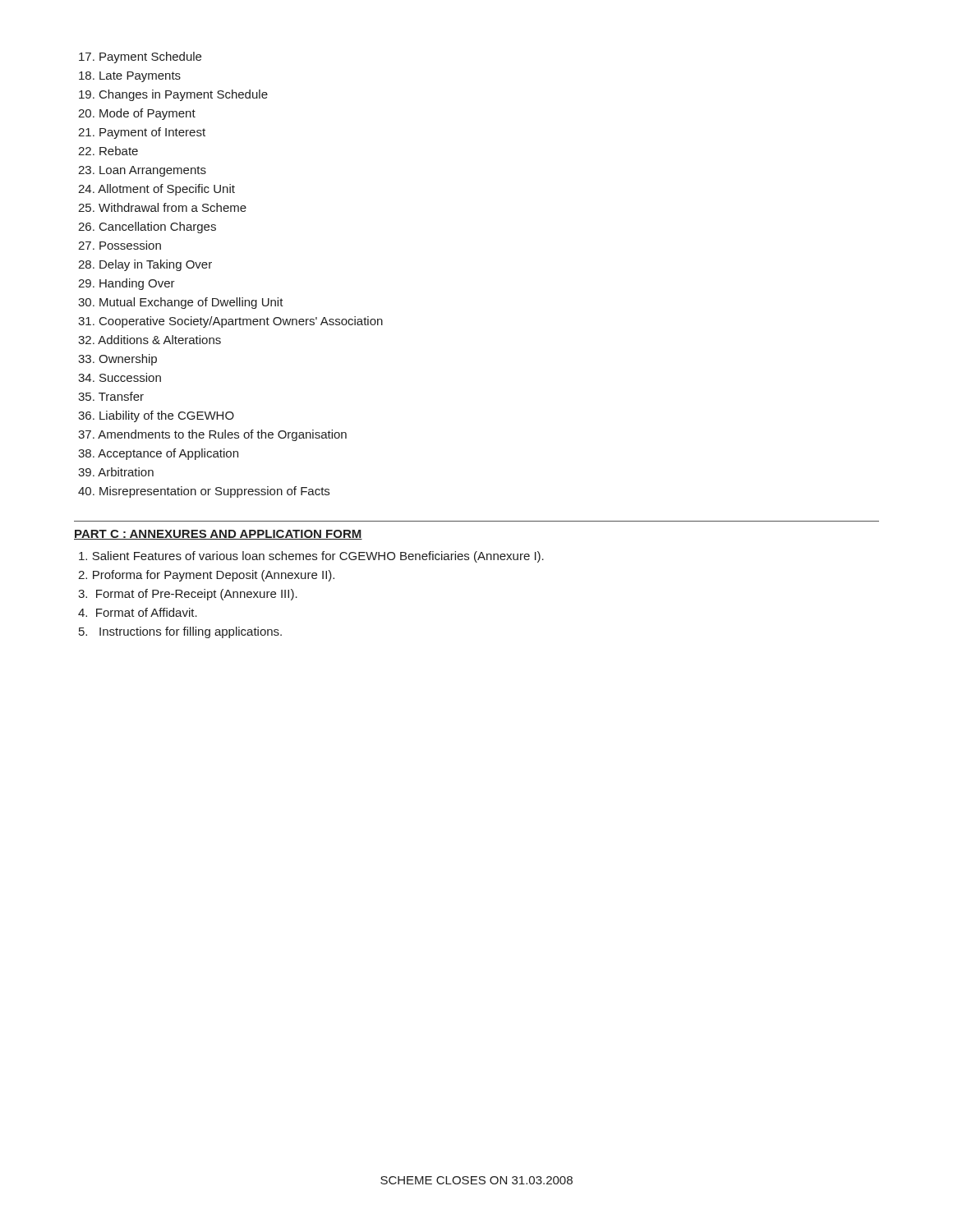The image size is (953, 1232).
Task: Locate the element starting "37. Amendments to the Rules of the"
Action: 213,434
